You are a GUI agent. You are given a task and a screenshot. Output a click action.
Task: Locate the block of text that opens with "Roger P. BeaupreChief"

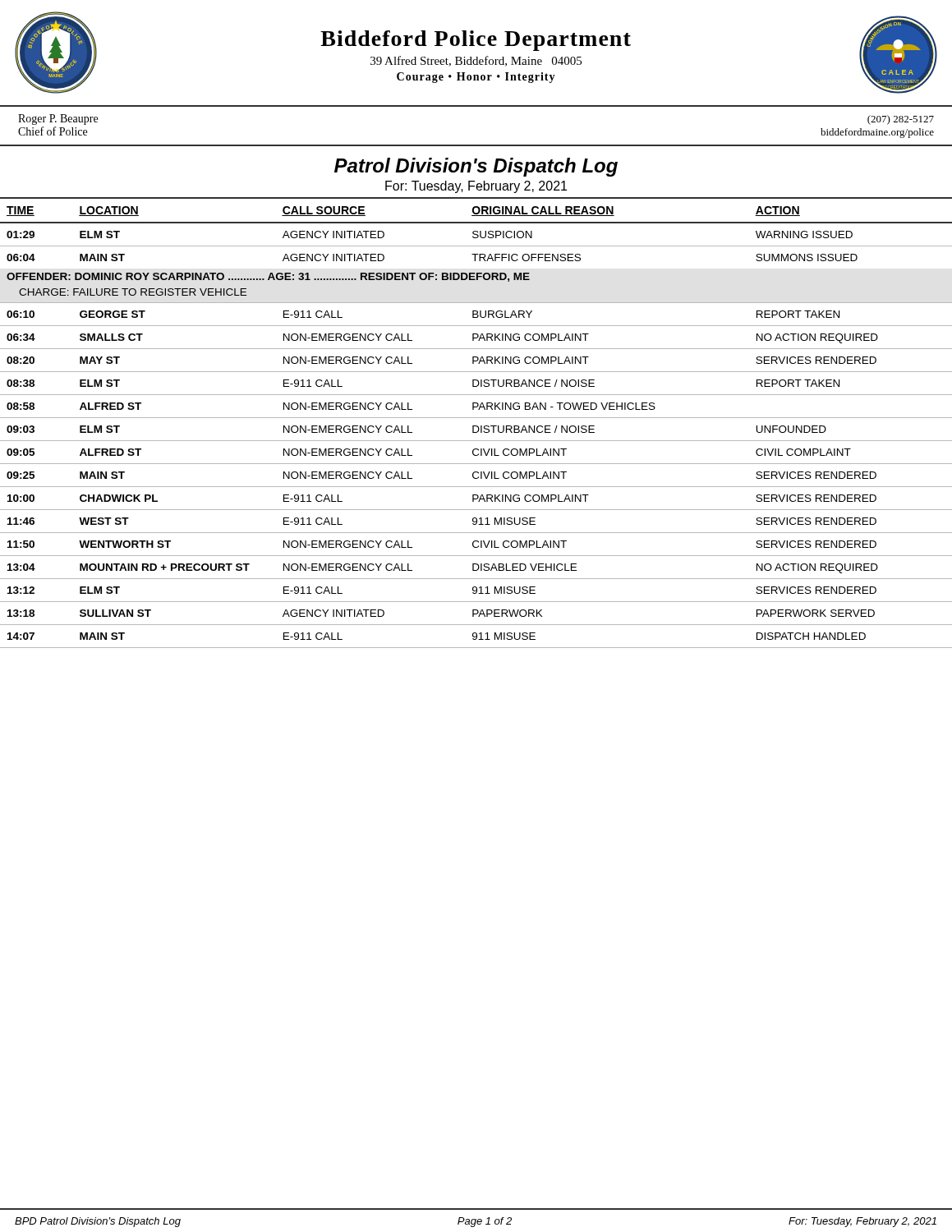(53, 119)
